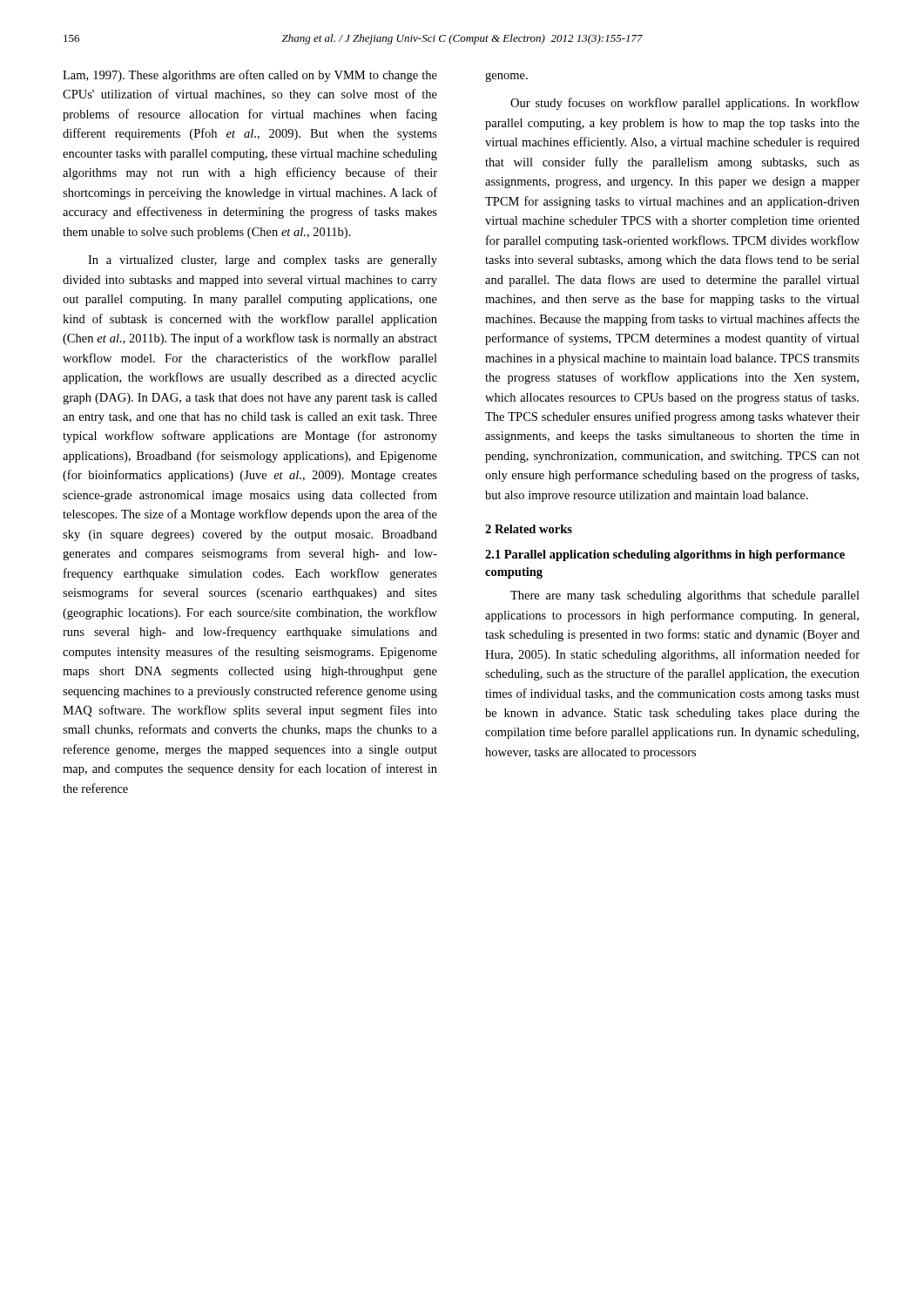Screen dimensions: 1307x924
Task: Click on the section header that reads "2.1 Parallel application scheduling"
Action: tap(672, 563)
